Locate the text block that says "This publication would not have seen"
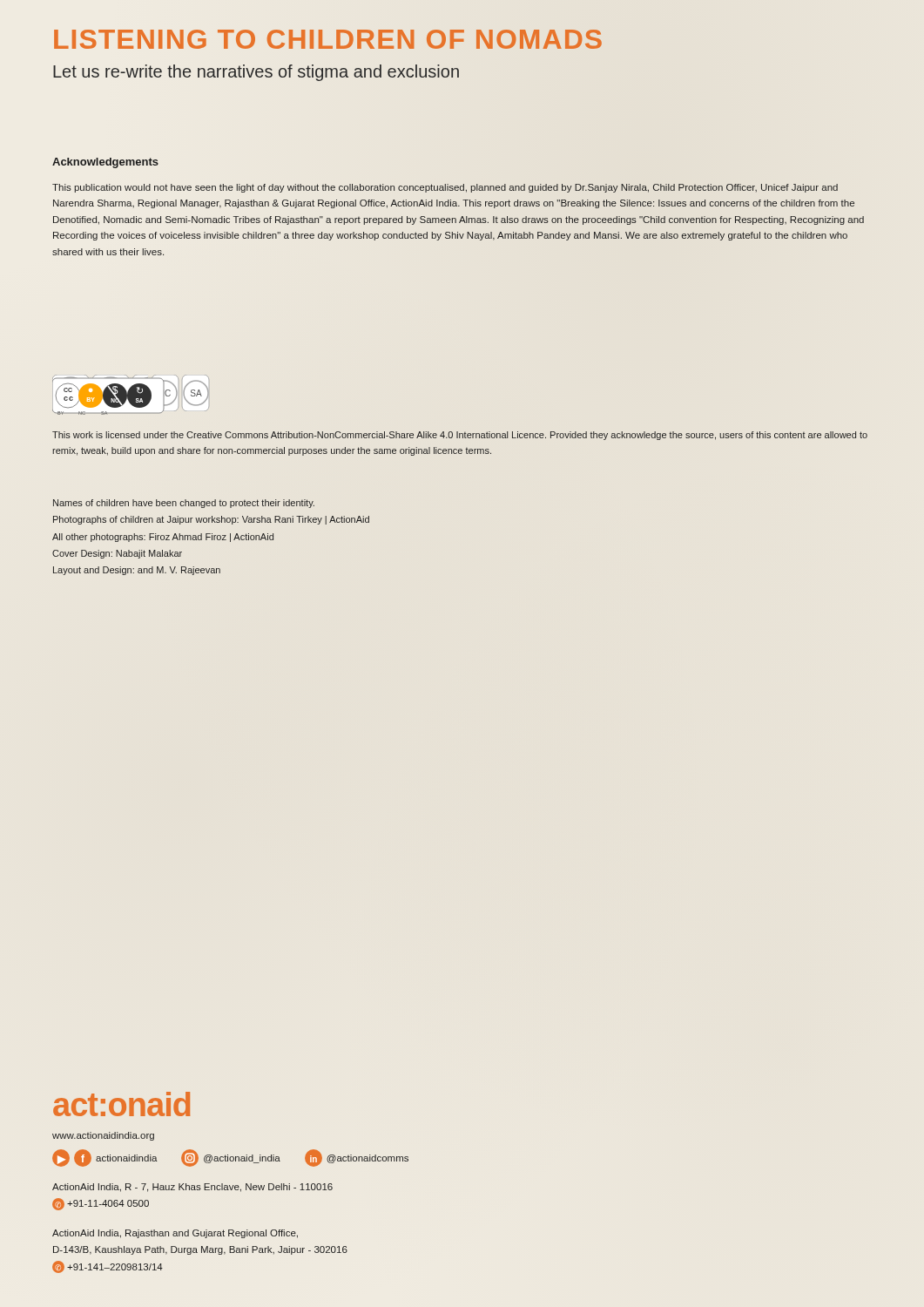This screenshot has height=1307, width=924. click(x=462, y=220)
